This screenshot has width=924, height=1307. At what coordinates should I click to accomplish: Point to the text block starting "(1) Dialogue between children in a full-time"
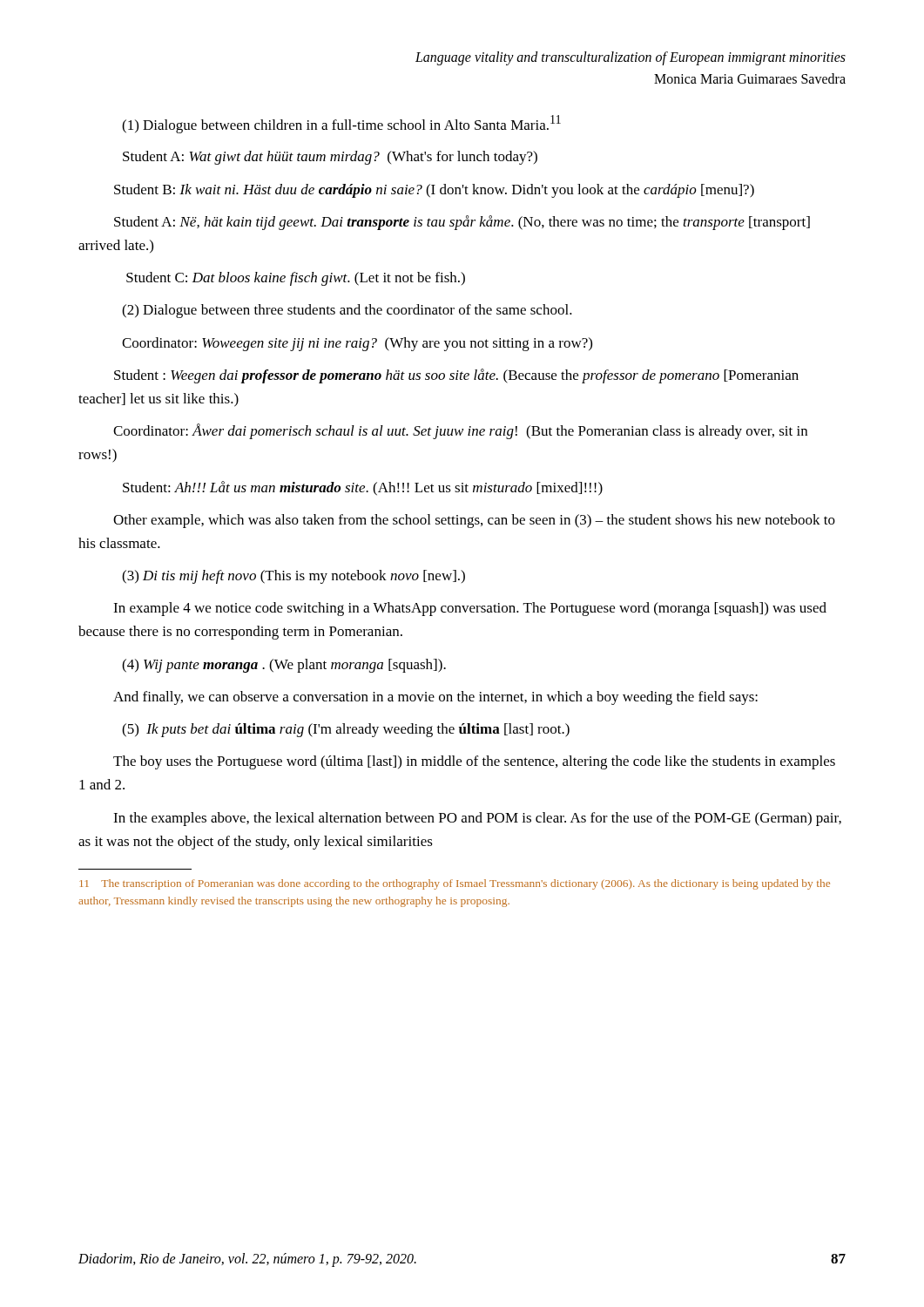[342, 122]
